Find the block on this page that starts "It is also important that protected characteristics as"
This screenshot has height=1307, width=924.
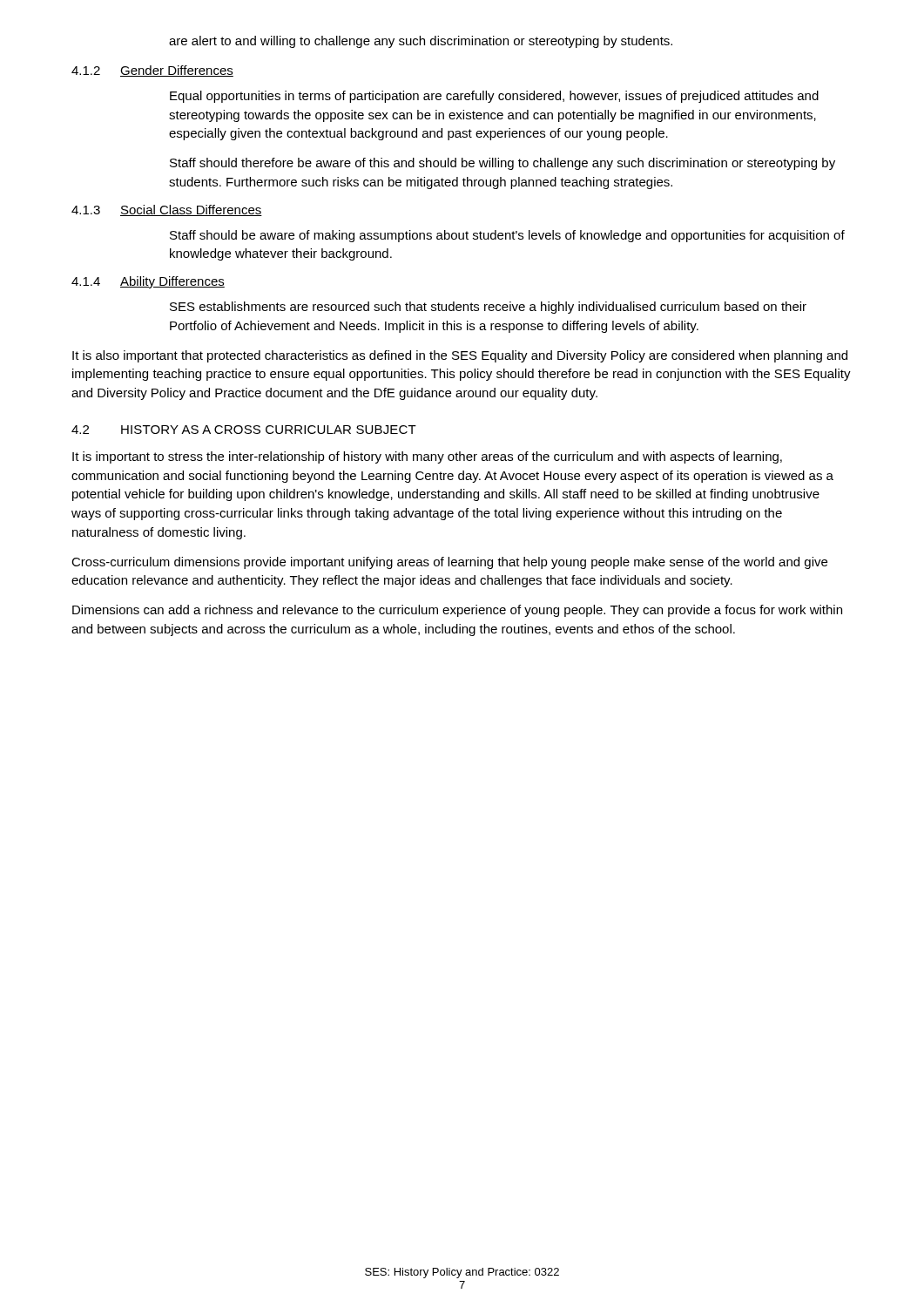coord(461,374)
